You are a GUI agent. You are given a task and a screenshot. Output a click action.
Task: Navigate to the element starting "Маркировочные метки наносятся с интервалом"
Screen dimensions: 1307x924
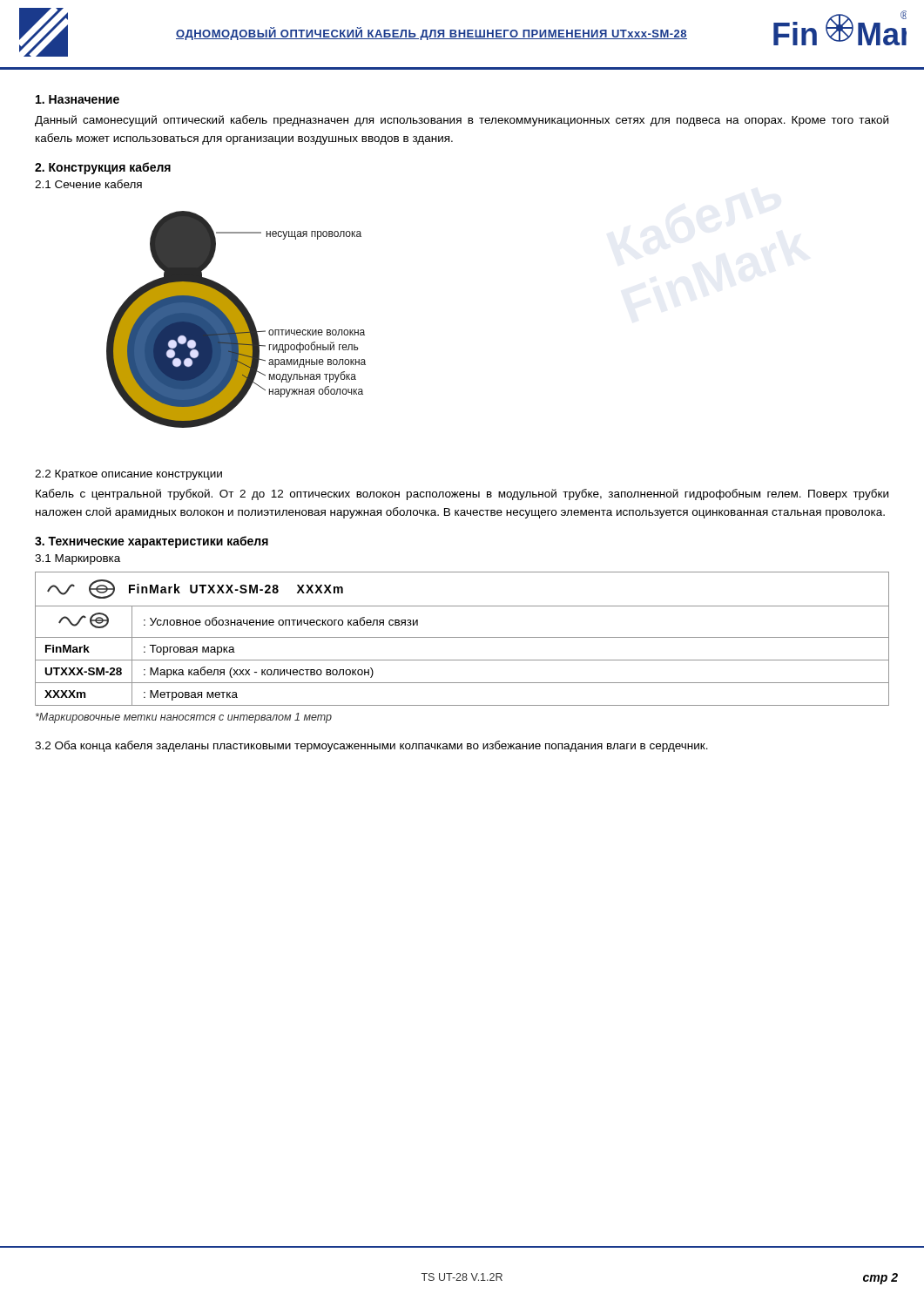coord(183,717)
